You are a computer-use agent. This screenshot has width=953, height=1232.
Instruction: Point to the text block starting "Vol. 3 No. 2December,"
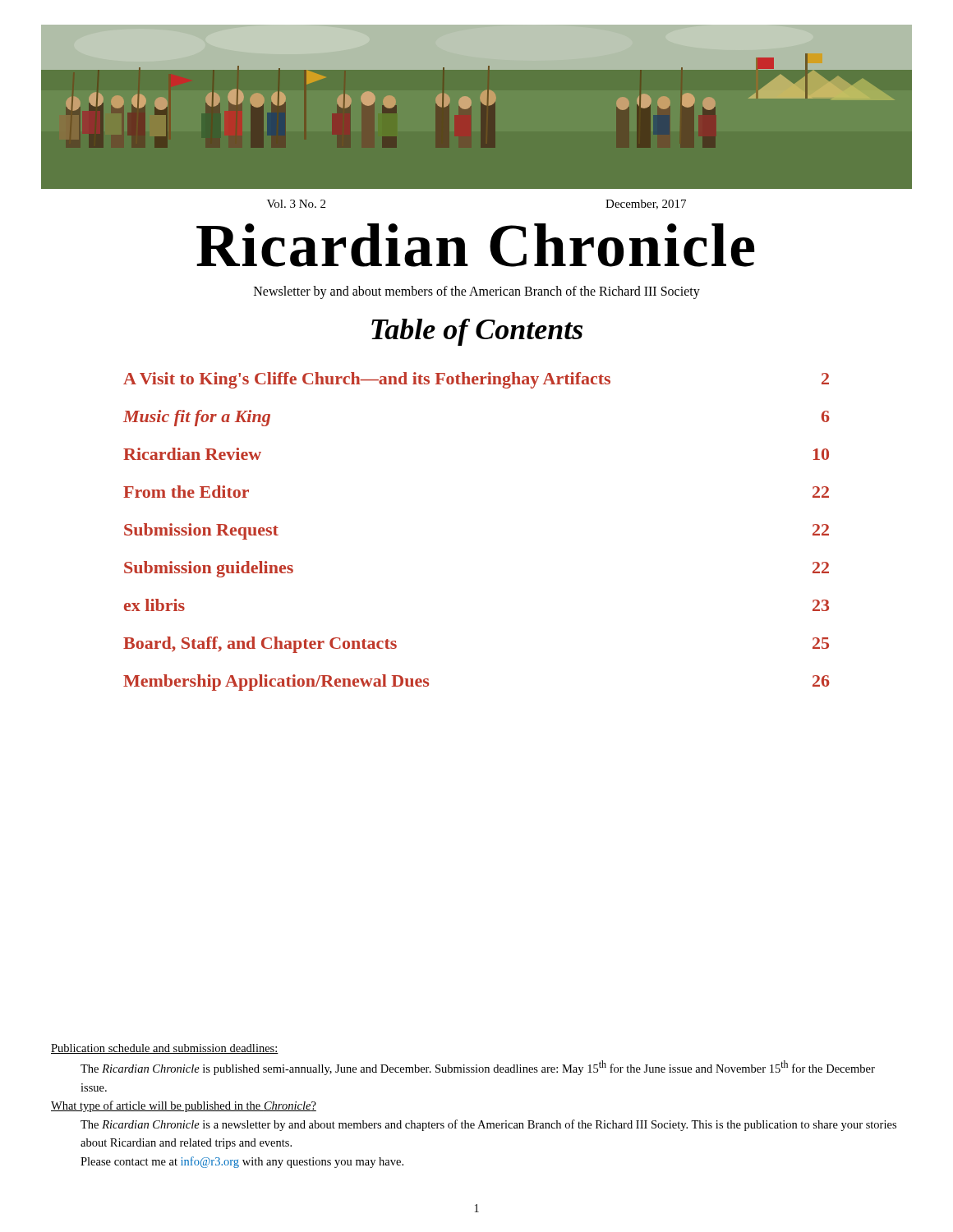tap(294, 204)
